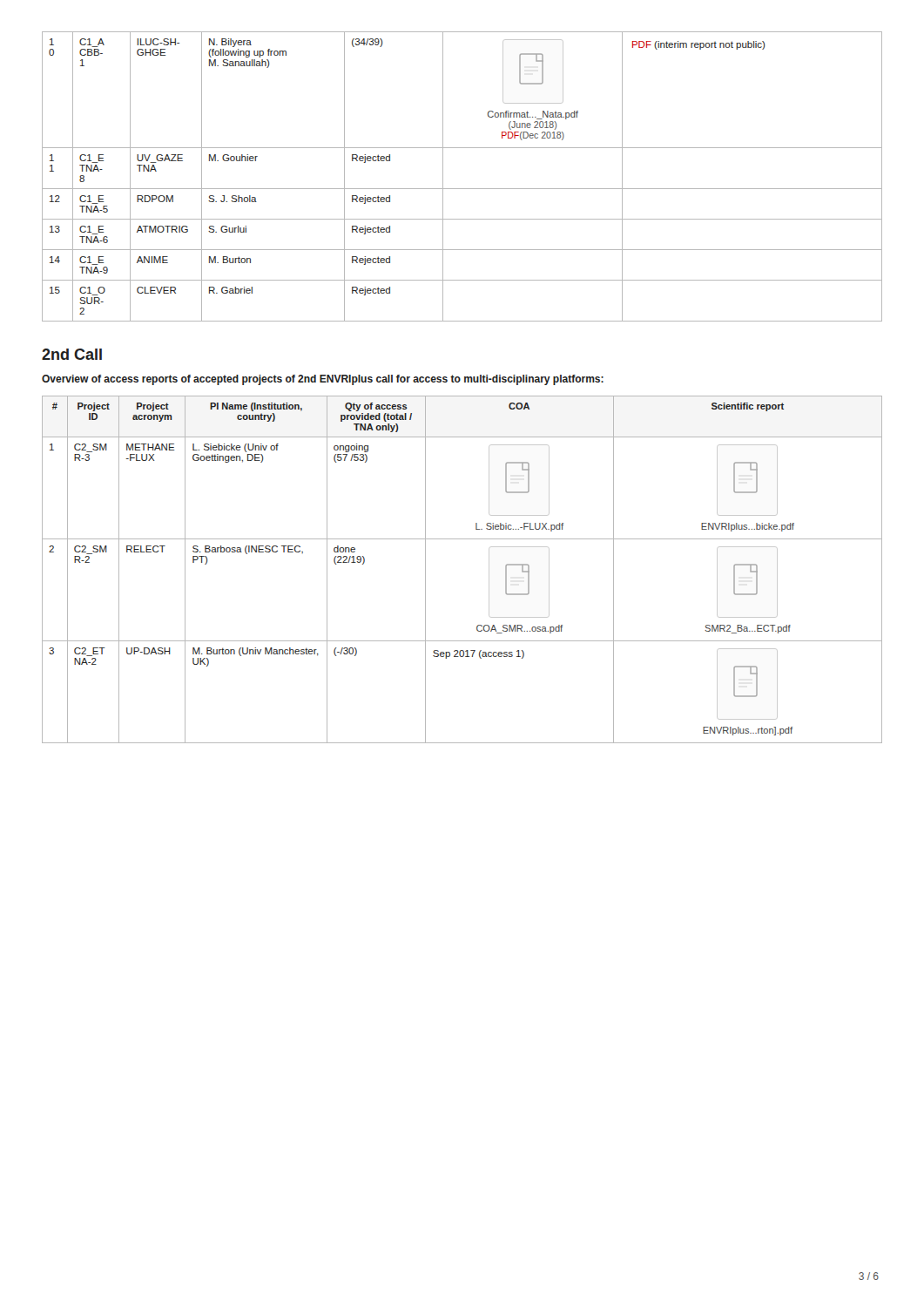Select the text block containing "Overview of access reports of"
Image resolution: width=924 pixels, height=1307 pixels.
click(323, 379)
